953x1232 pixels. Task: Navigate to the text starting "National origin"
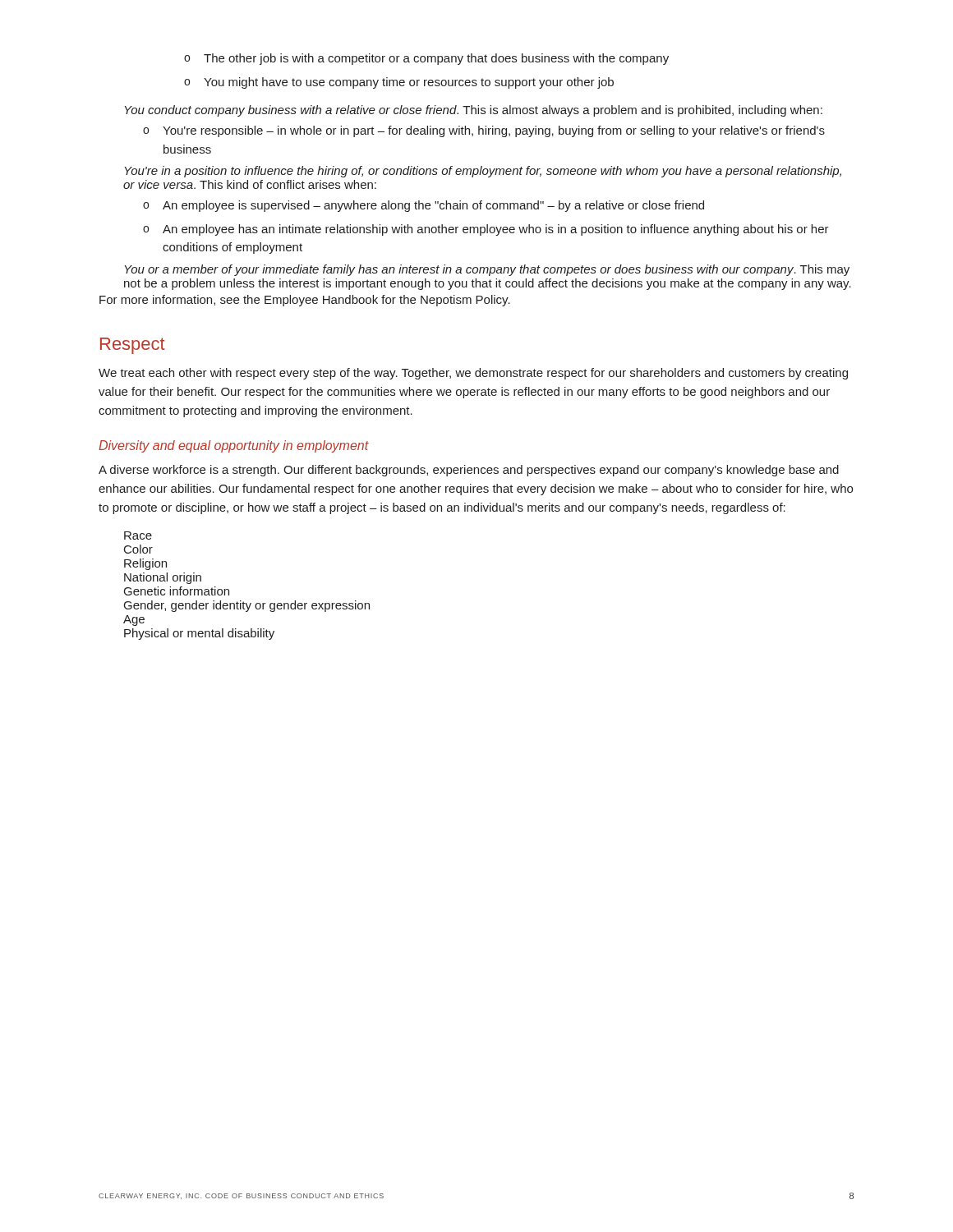[163, 578]
